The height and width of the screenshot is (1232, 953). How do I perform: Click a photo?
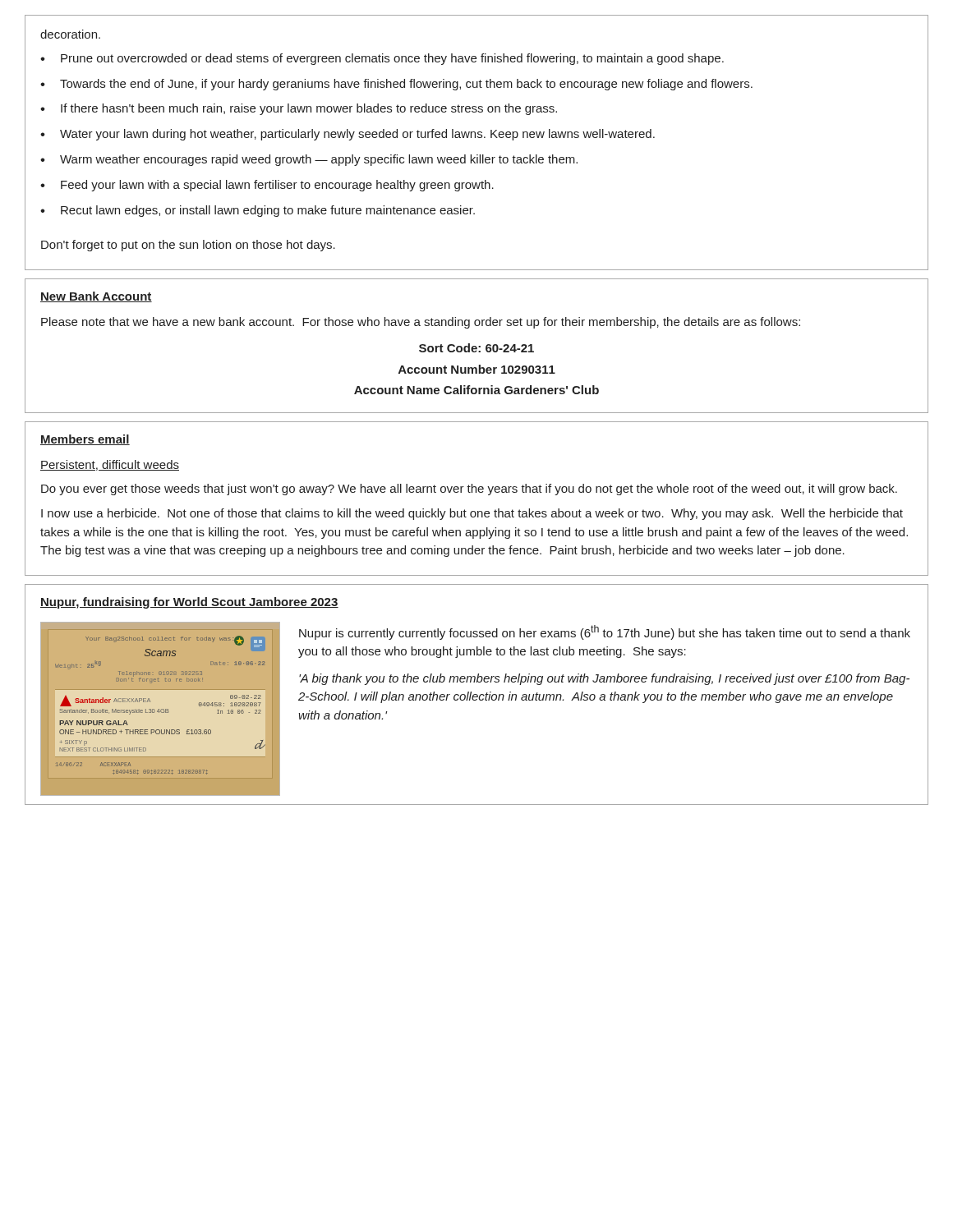pos(160,709)
